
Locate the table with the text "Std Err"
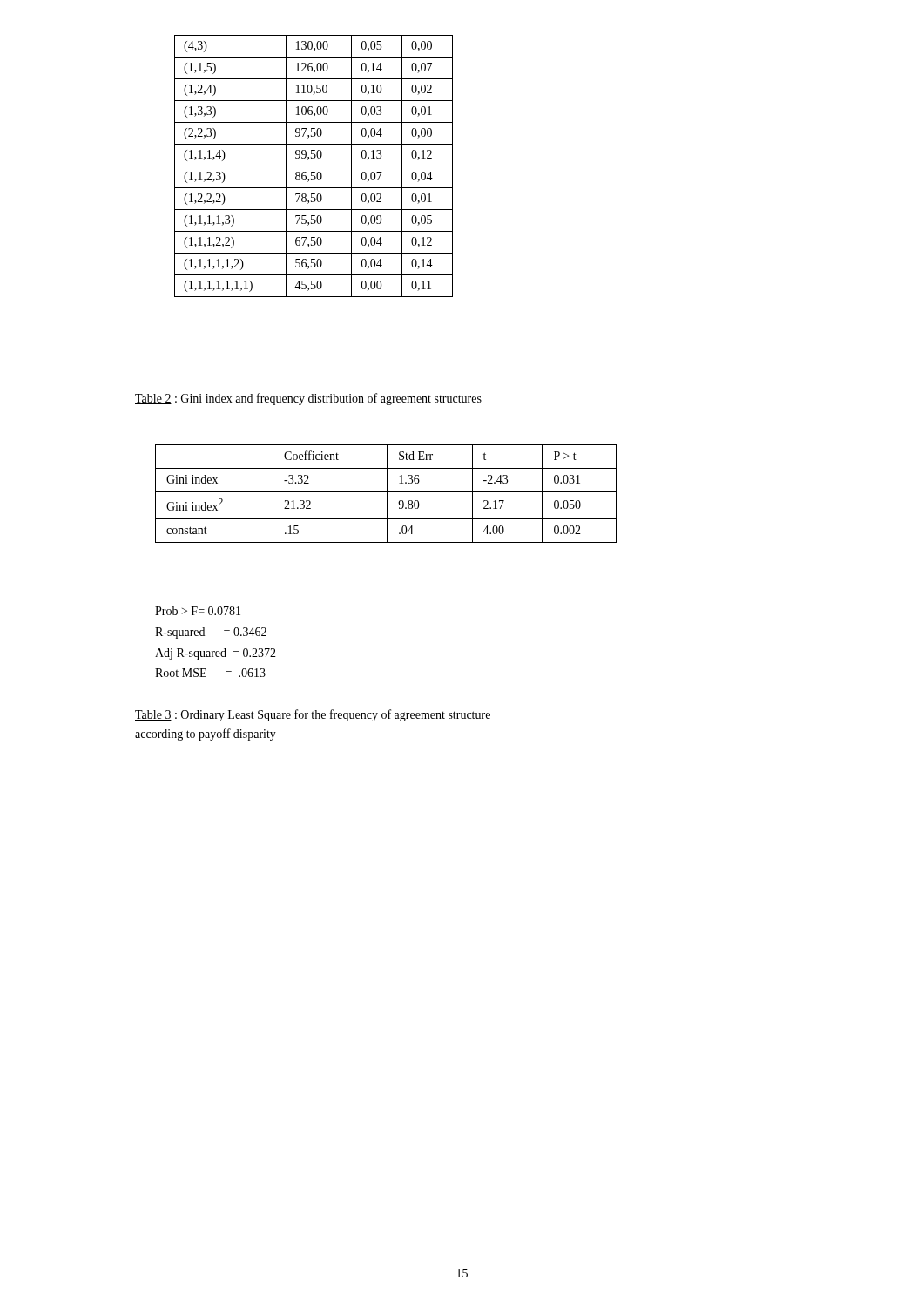click(x=386, y=493)
